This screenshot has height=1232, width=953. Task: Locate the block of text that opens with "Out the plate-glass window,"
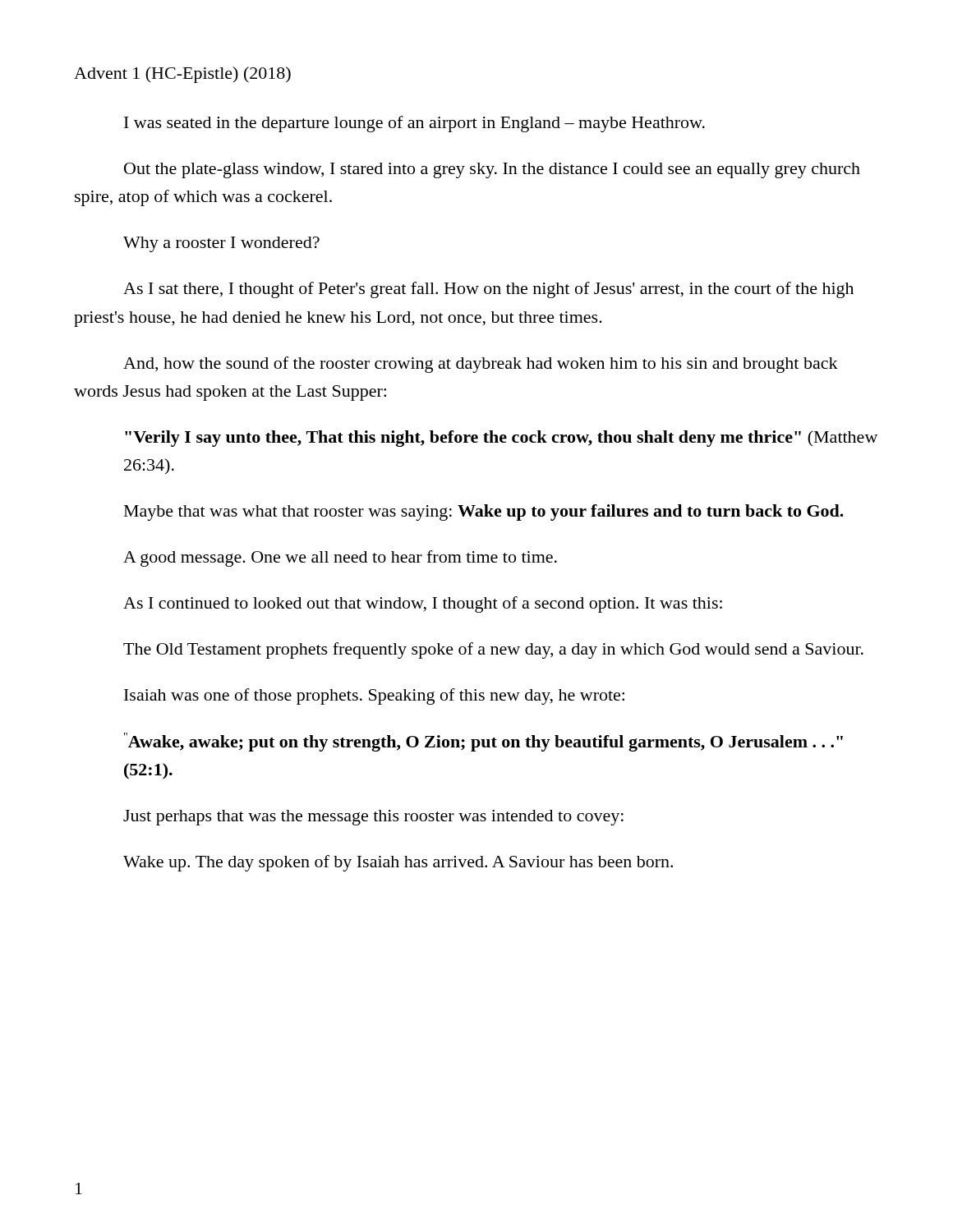tap(467, 182)
